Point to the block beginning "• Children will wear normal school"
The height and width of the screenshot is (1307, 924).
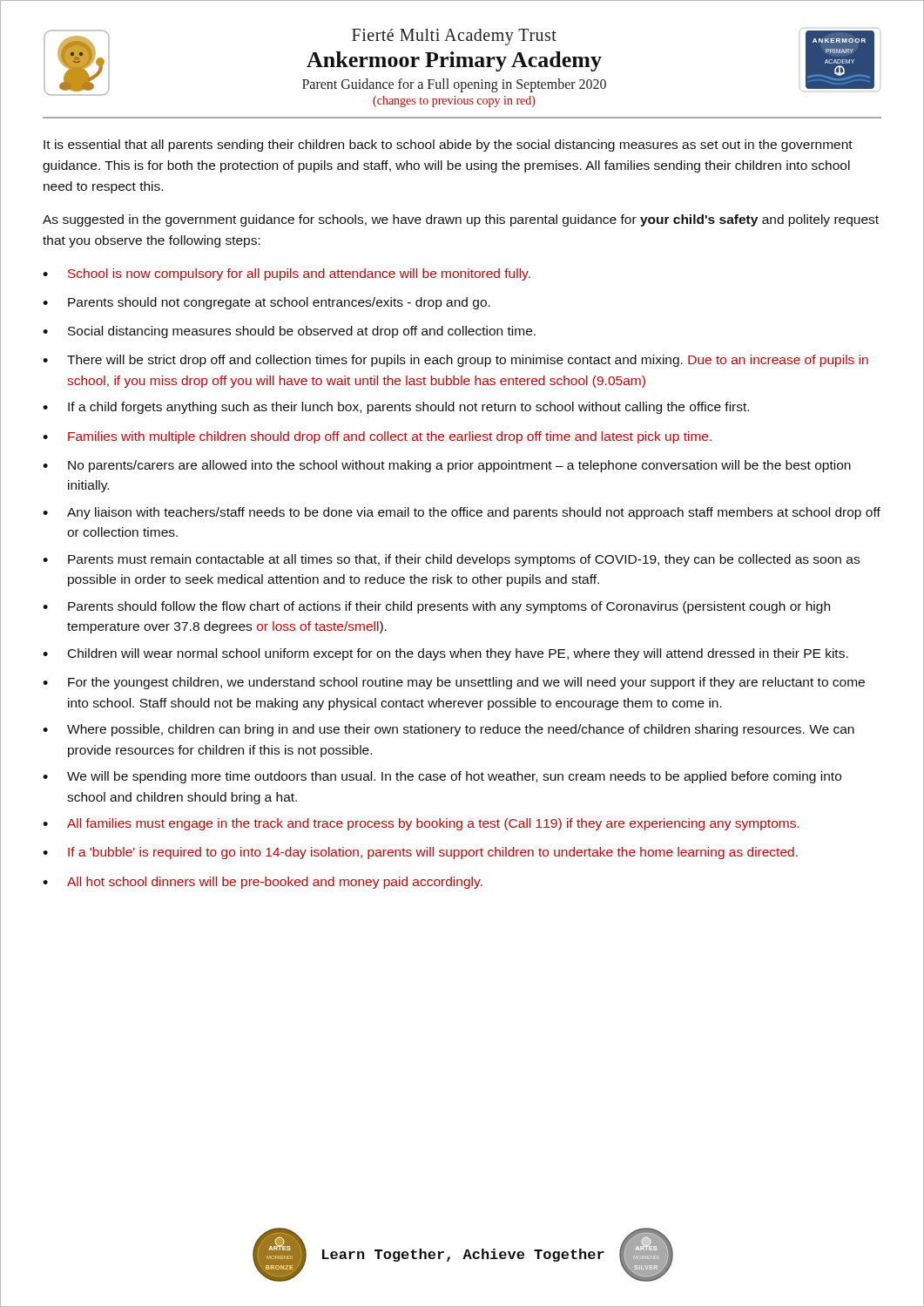[x=446, y=654]
